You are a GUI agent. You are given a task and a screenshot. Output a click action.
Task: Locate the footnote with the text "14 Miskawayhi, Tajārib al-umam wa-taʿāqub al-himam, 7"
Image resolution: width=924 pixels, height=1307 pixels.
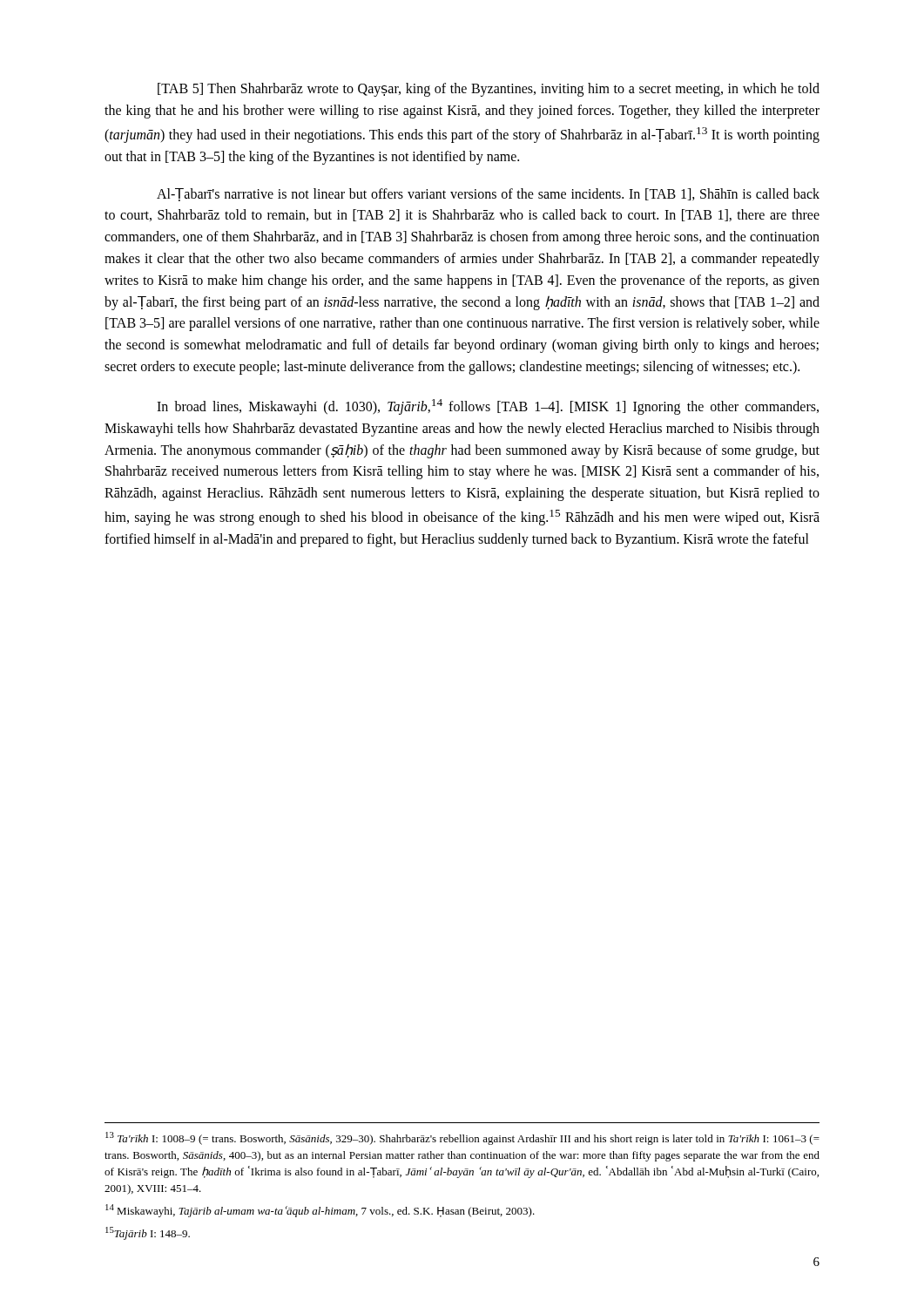320,1209
